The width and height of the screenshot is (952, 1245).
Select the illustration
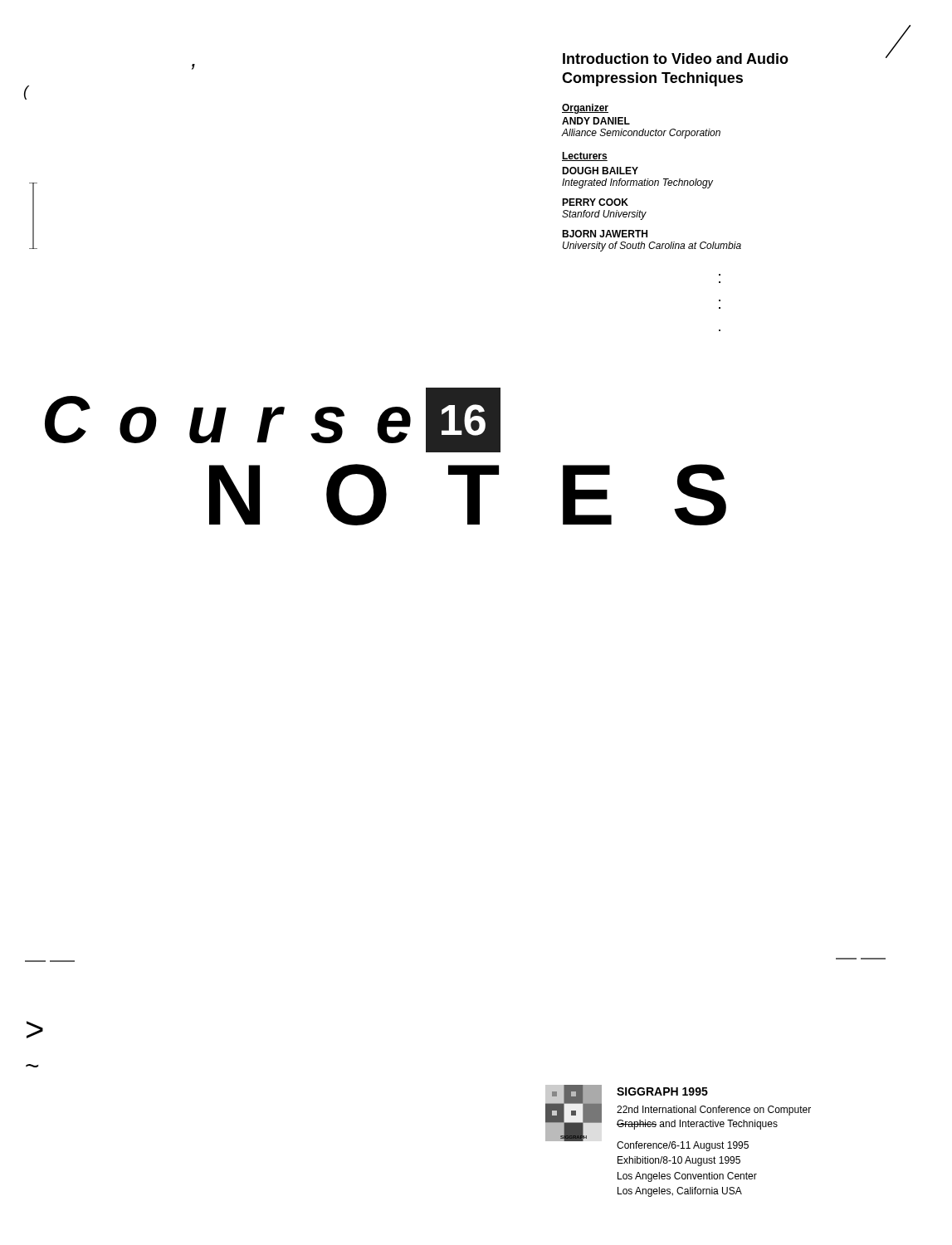[x=415, y=461]
